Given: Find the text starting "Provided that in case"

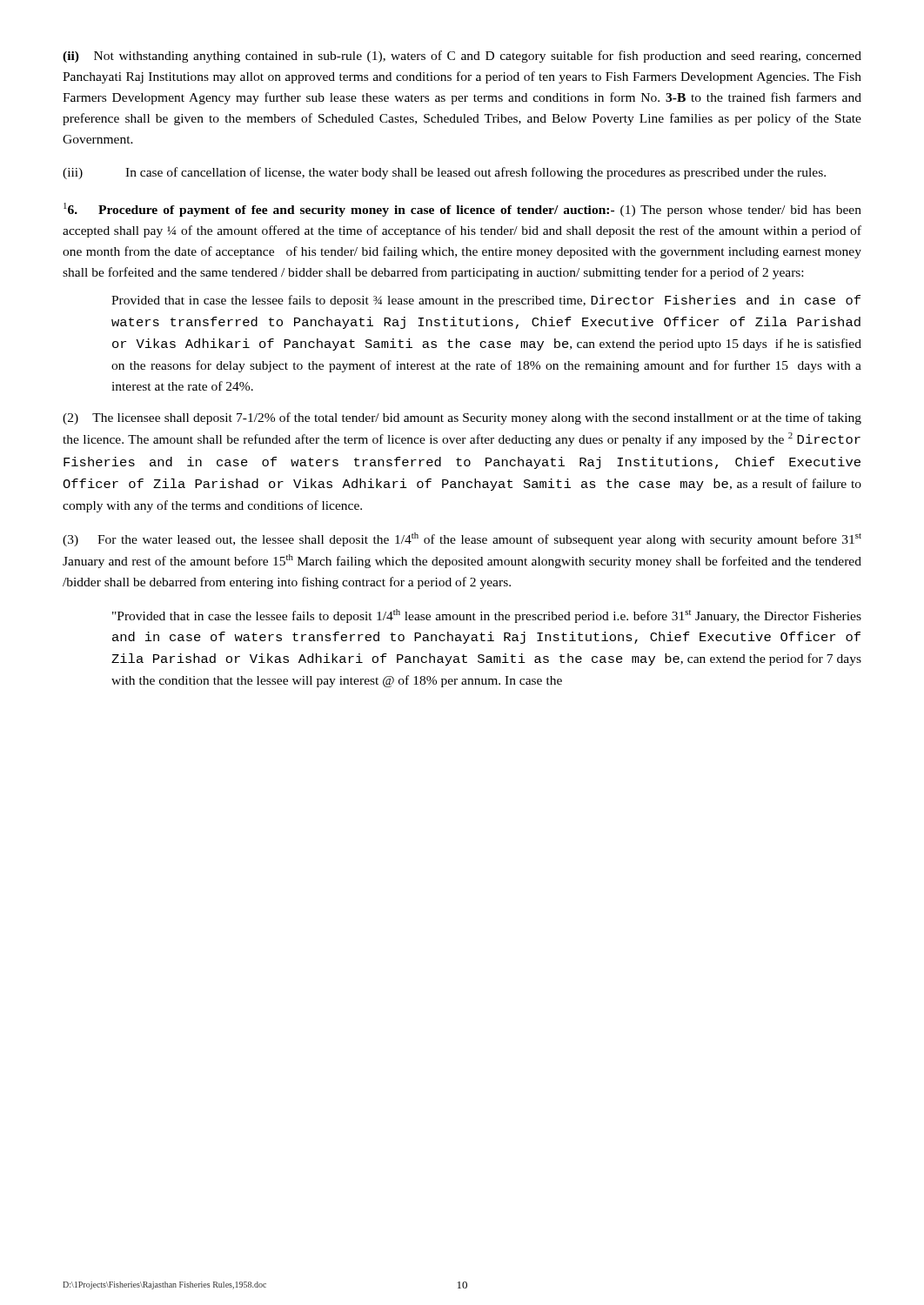Looking at the screenshot, I should pos(486,343).
